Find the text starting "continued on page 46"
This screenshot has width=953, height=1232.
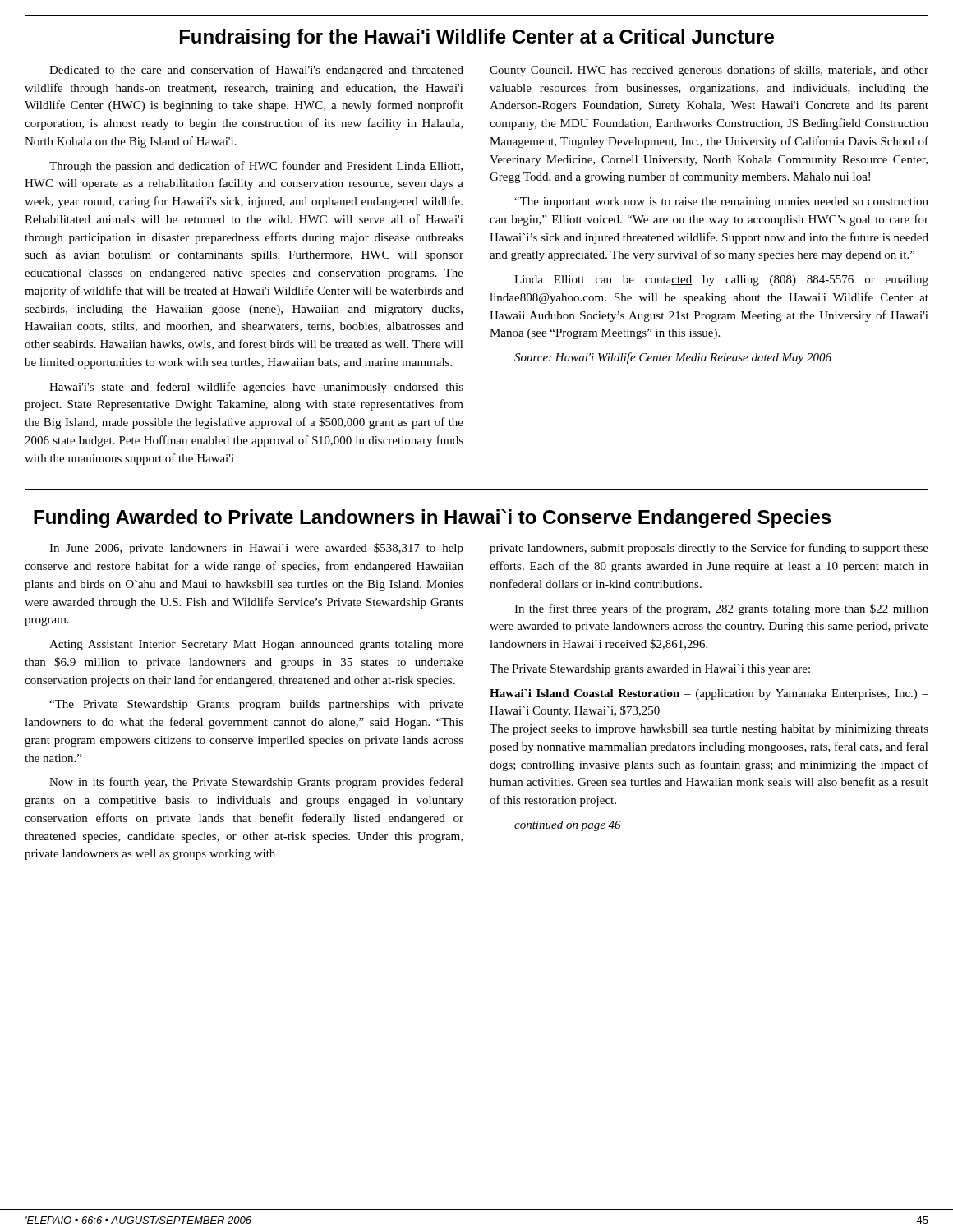tap(568, 826)
